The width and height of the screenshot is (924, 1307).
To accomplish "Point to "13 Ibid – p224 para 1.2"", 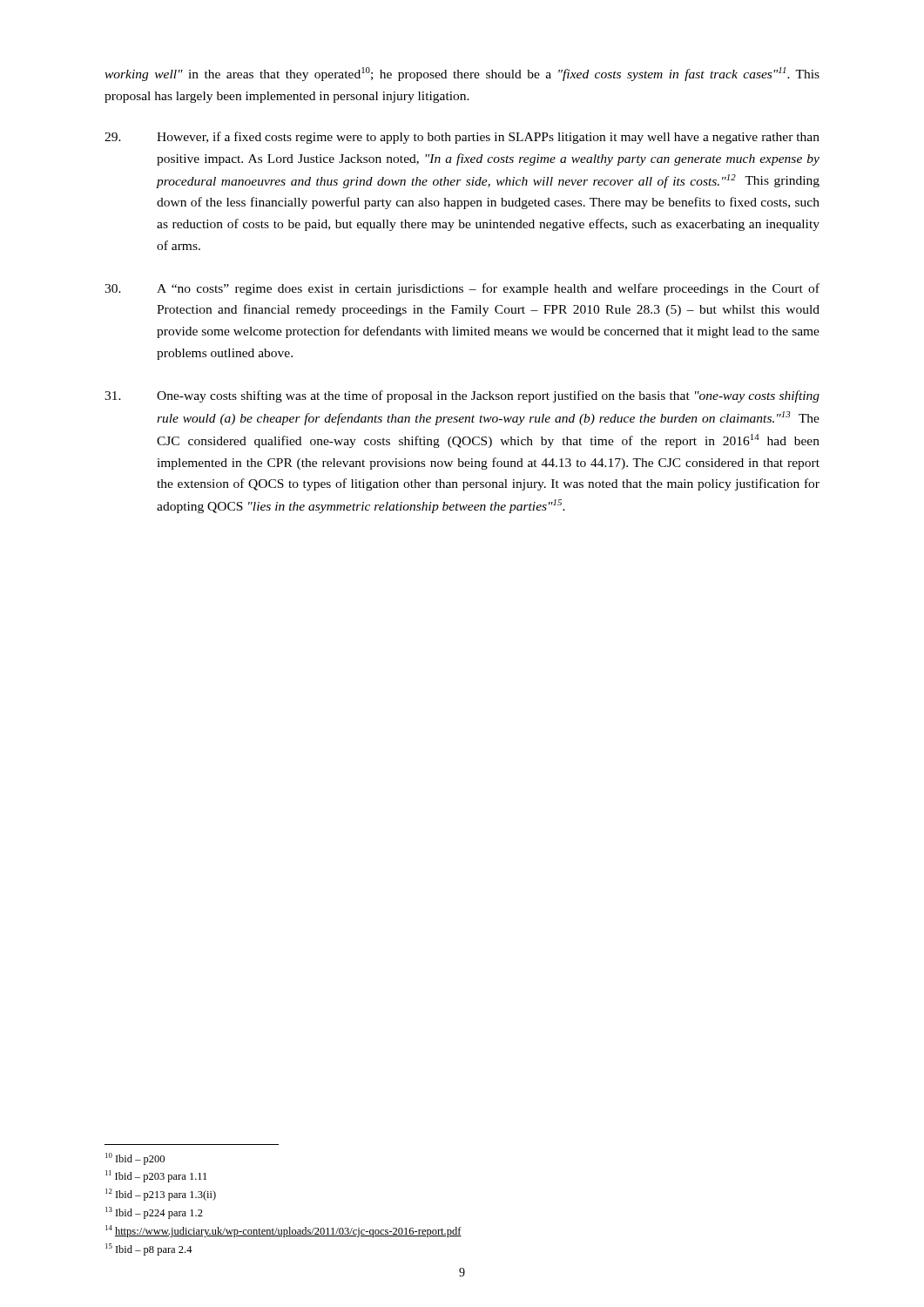I will coord(154,1212).
